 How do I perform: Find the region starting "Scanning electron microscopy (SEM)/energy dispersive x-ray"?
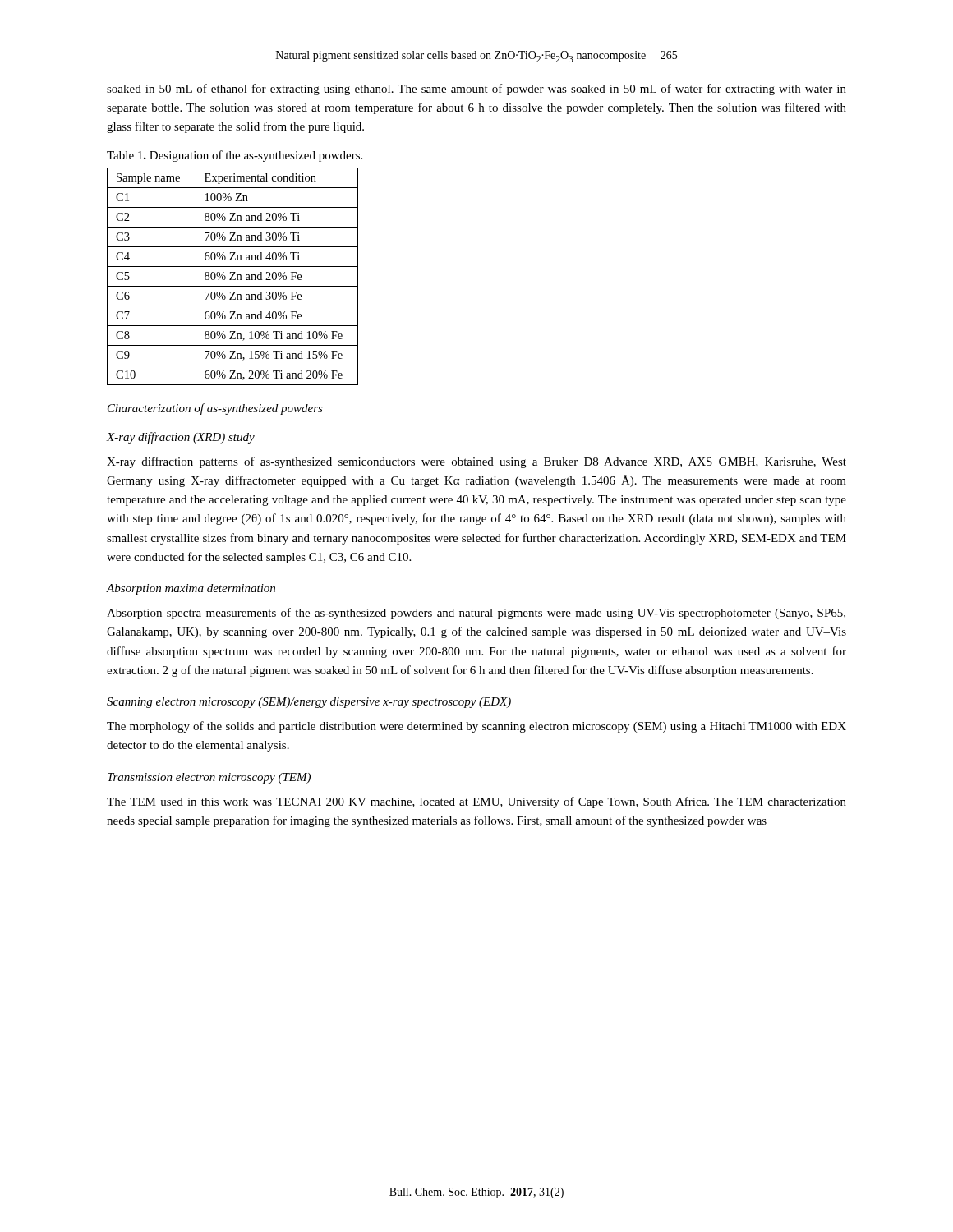(x=309, y=701)
